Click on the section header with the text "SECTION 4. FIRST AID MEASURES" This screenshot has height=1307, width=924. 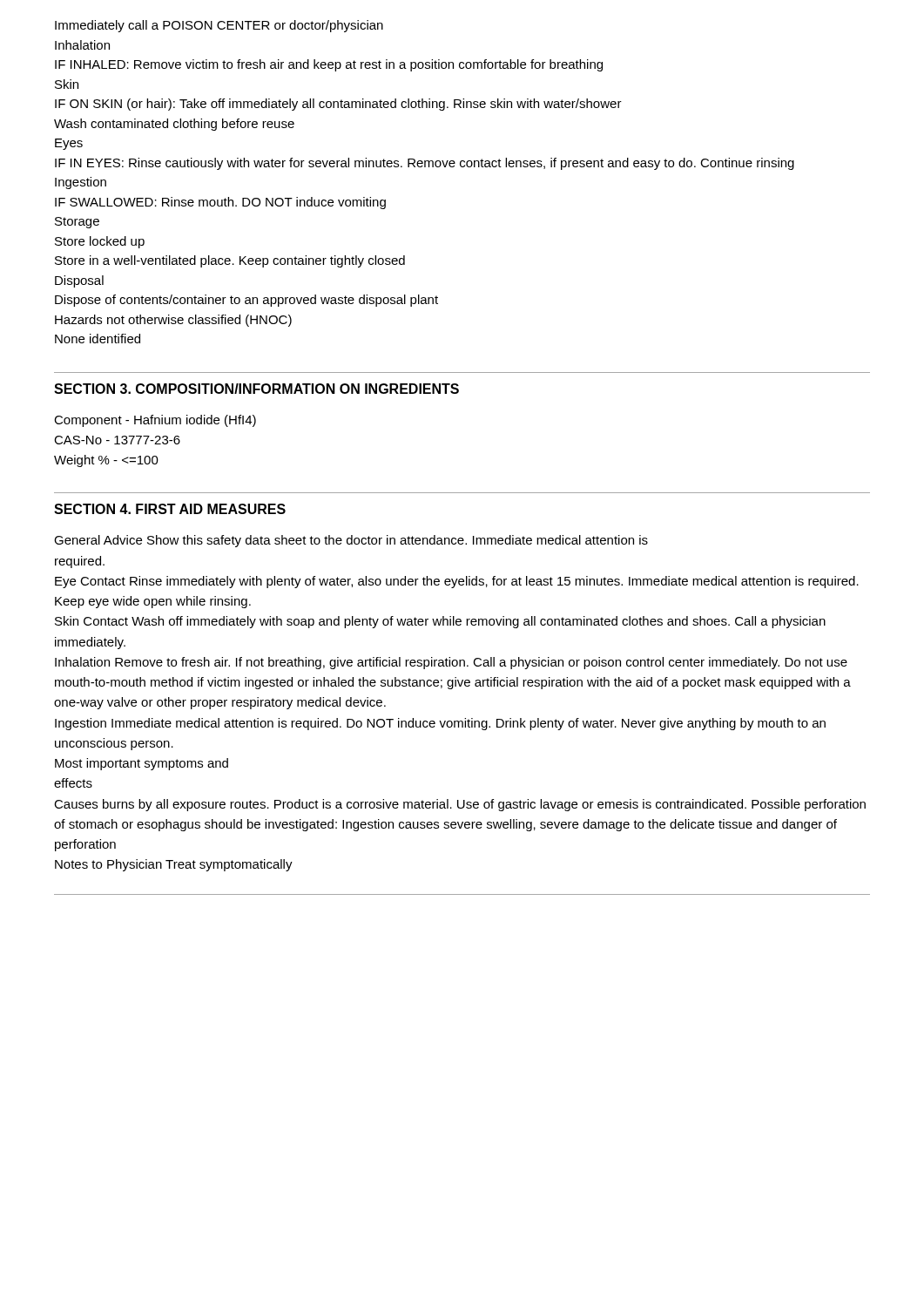pyautogui.click(x=170, y=510)
